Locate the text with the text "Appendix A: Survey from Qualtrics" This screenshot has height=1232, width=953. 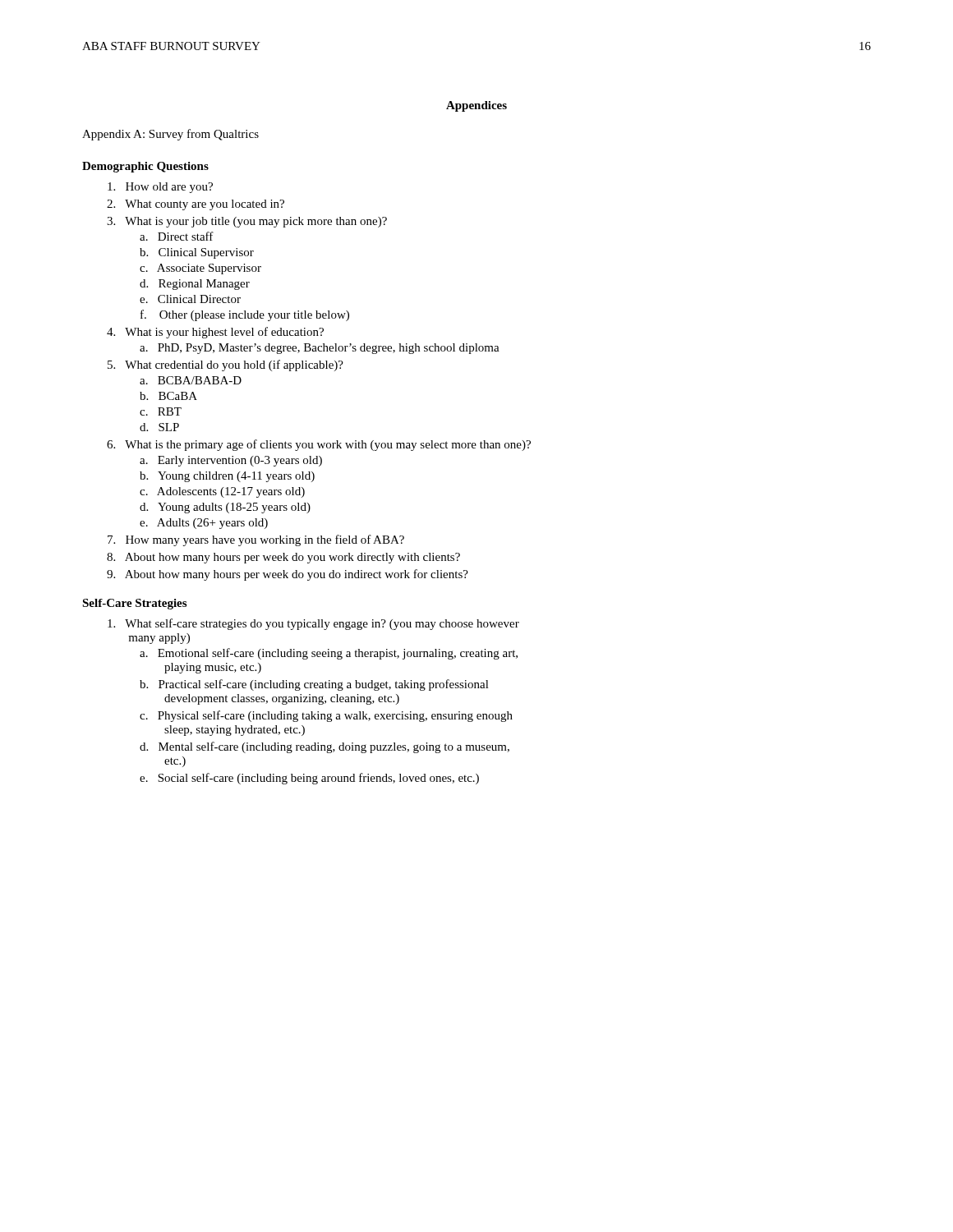pyautogui.click(x=170, y=134)
